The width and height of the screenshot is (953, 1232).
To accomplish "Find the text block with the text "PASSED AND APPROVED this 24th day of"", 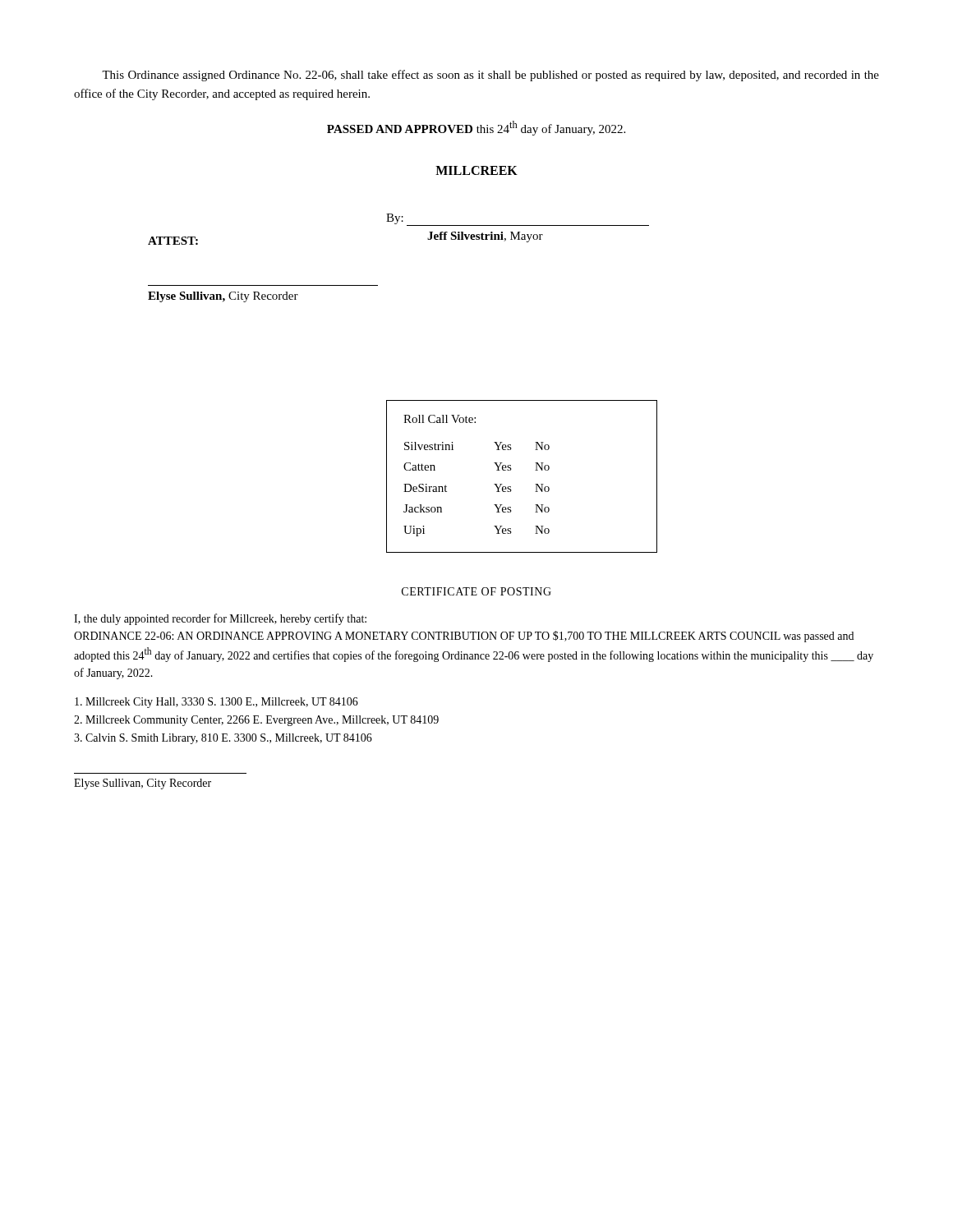I will pyautogui.click(x=476, y=127).
